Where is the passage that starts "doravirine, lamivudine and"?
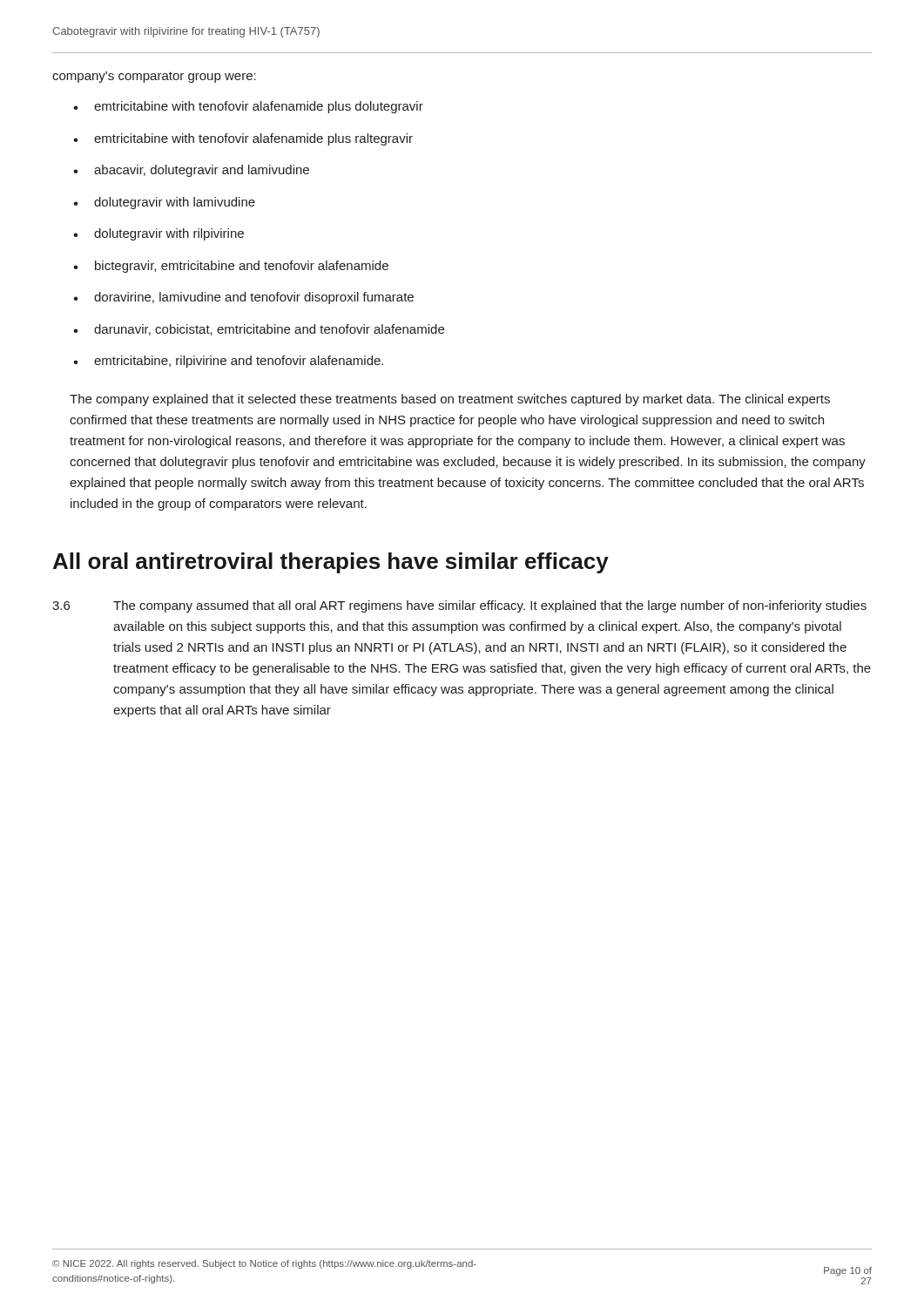The width and height of the screenshot is (924, 1307). (x=254, y=297)
